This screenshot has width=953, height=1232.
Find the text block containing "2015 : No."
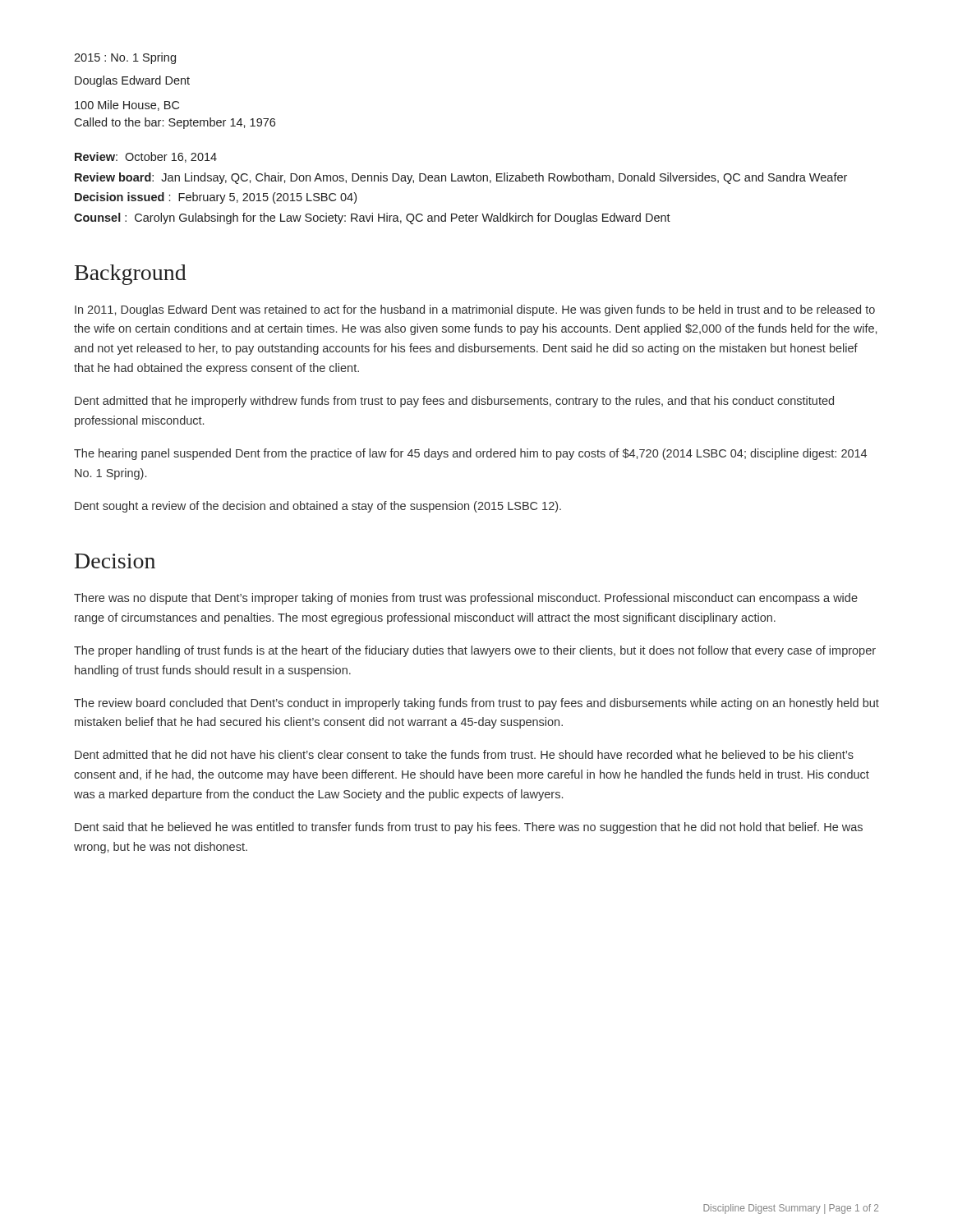[x=125, y=57]
